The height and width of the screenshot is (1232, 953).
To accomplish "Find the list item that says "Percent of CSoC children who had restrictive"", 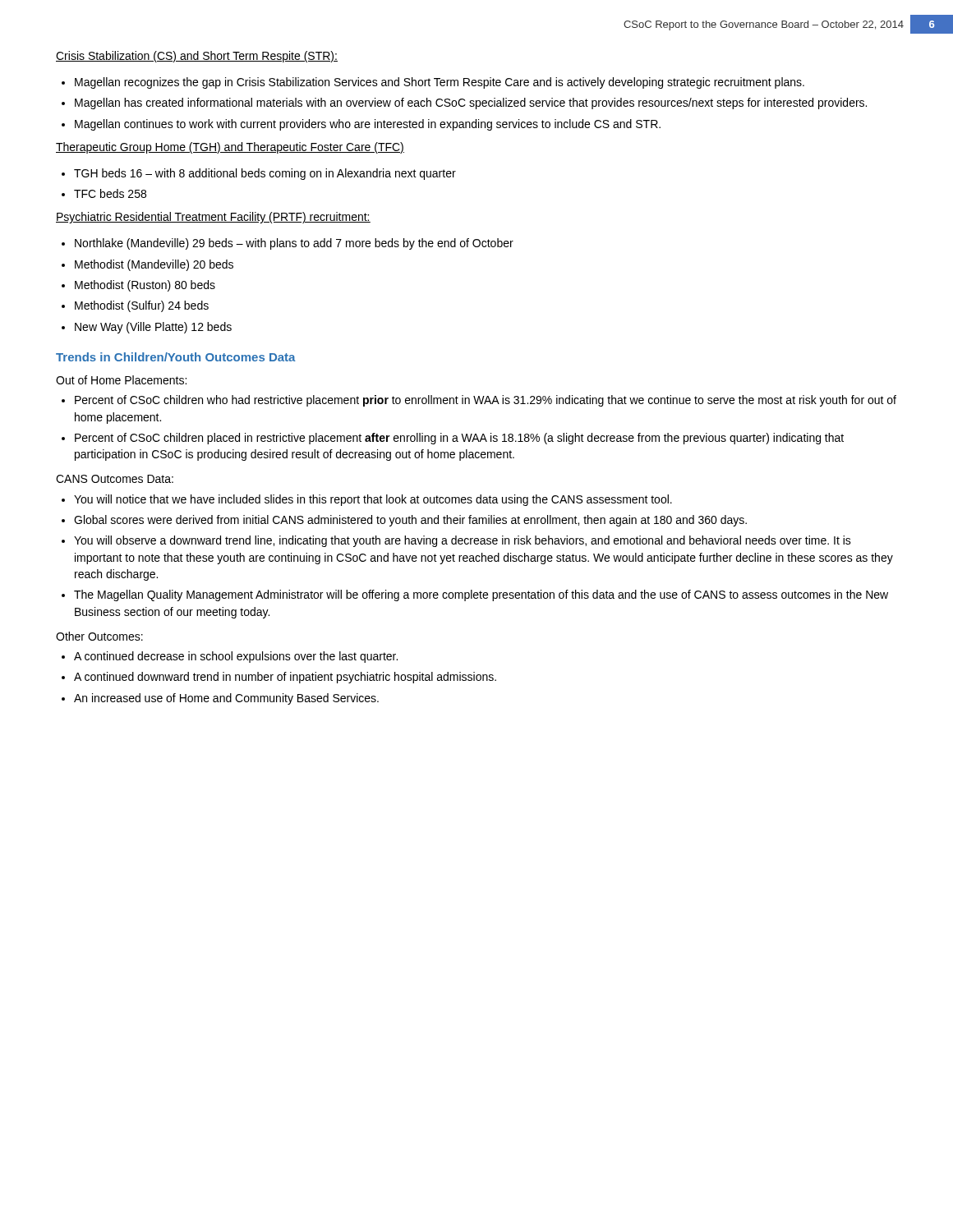I will tap(485, 409).
